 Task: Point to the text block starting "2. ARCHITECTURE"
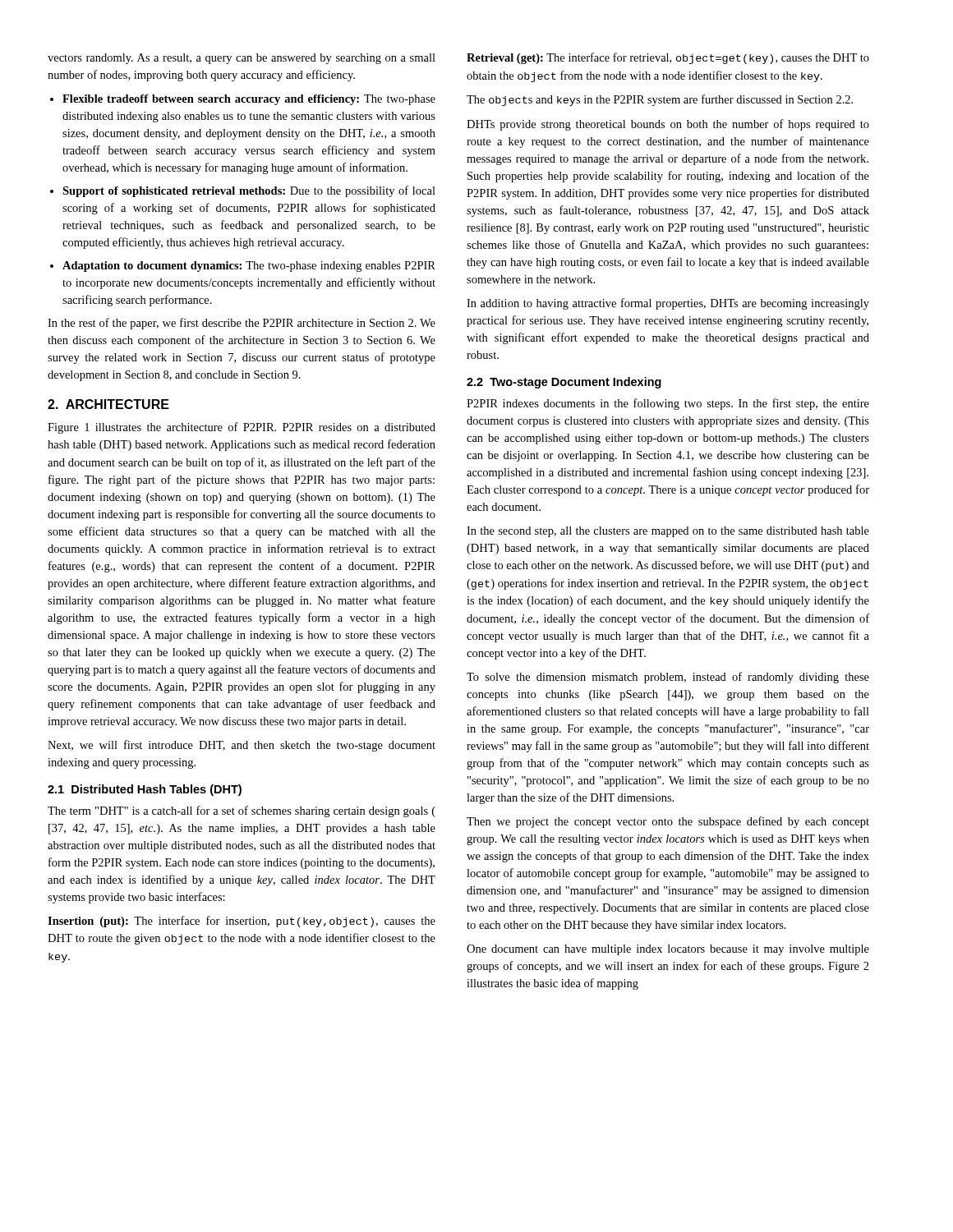(108, 405)
